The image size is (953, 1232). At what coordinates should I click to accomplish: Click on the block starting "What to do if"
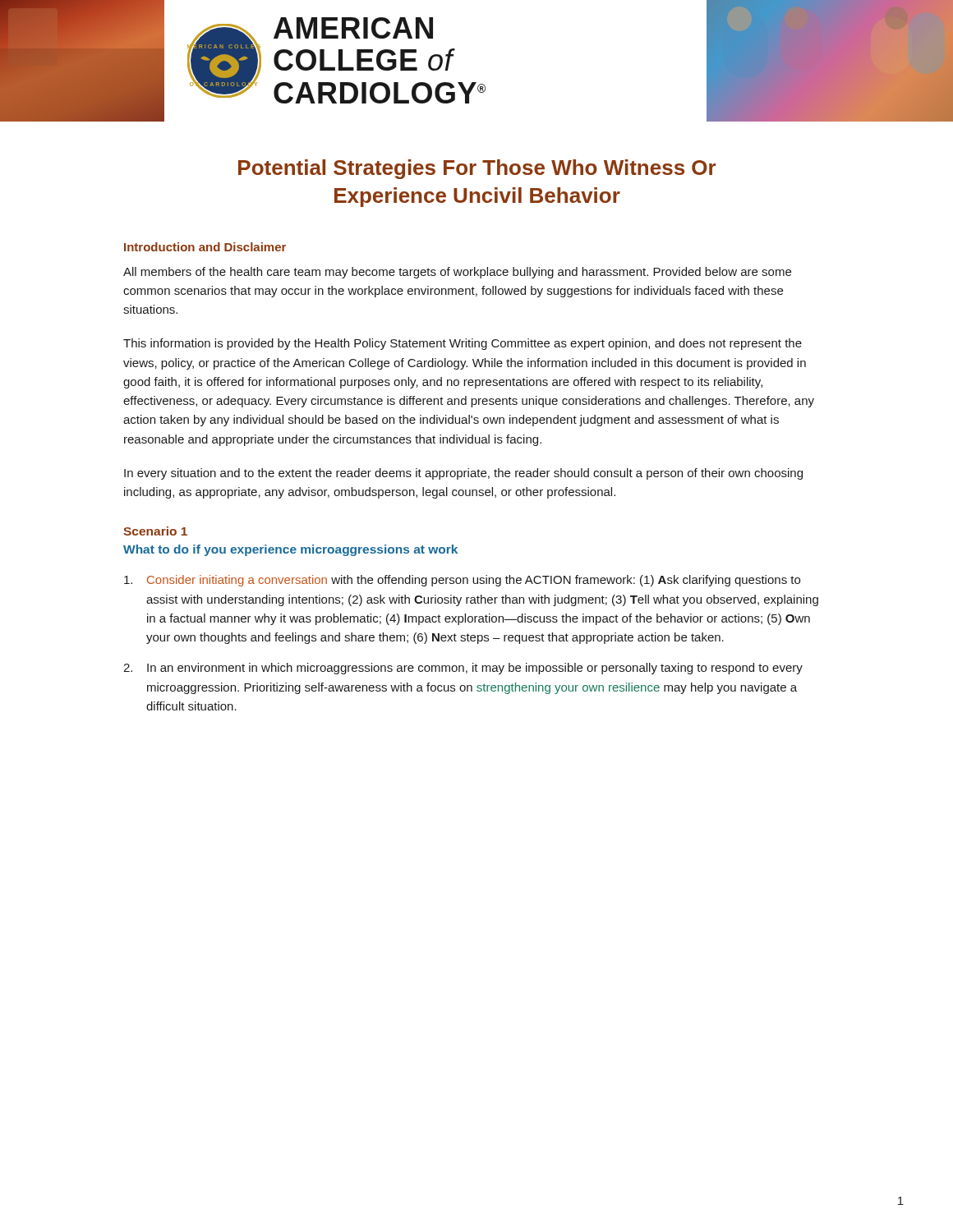291,549
